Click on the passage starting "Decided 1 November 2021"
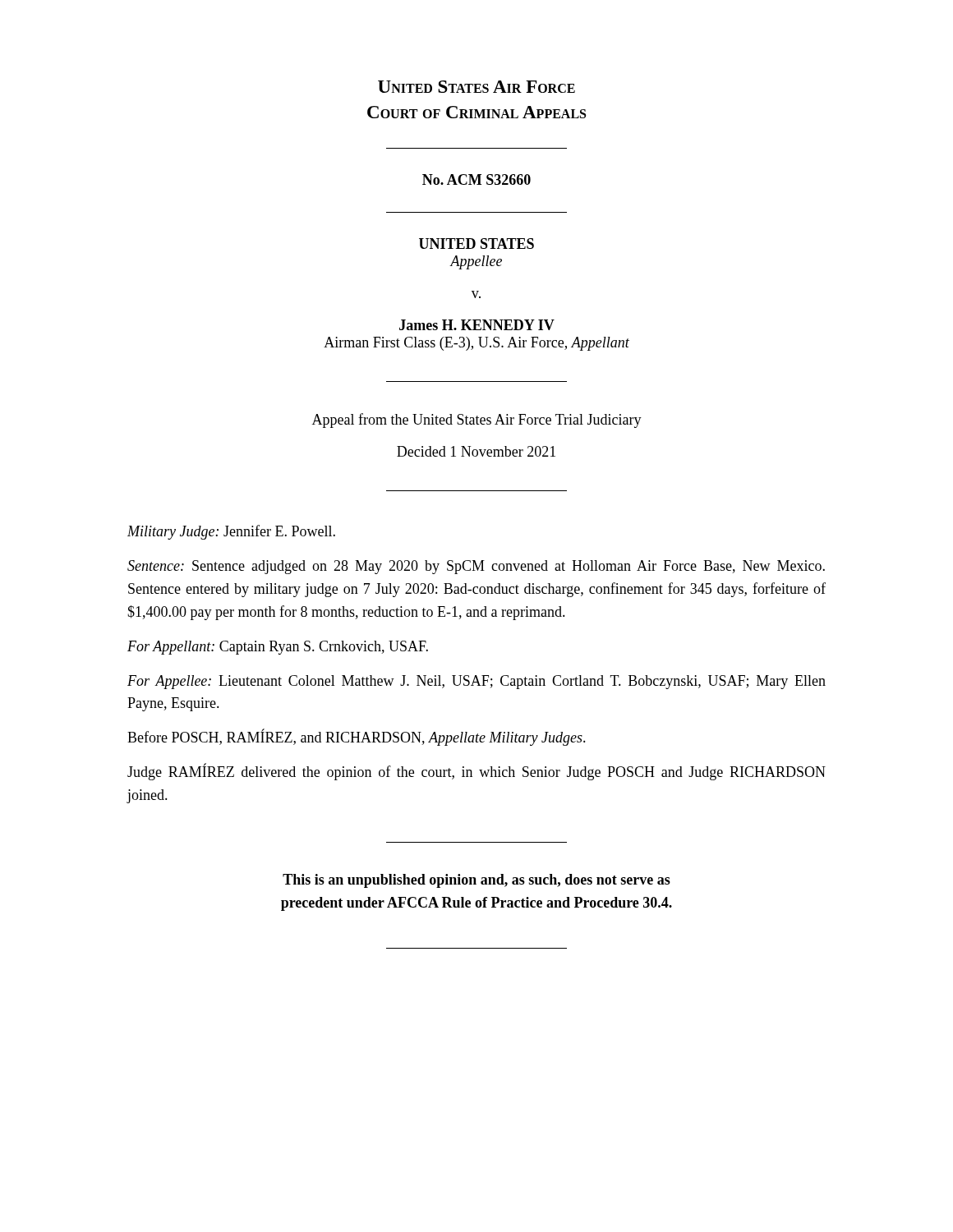Image resolution: width=953 pixels, height=1232 pixels. tap(476, 452)
